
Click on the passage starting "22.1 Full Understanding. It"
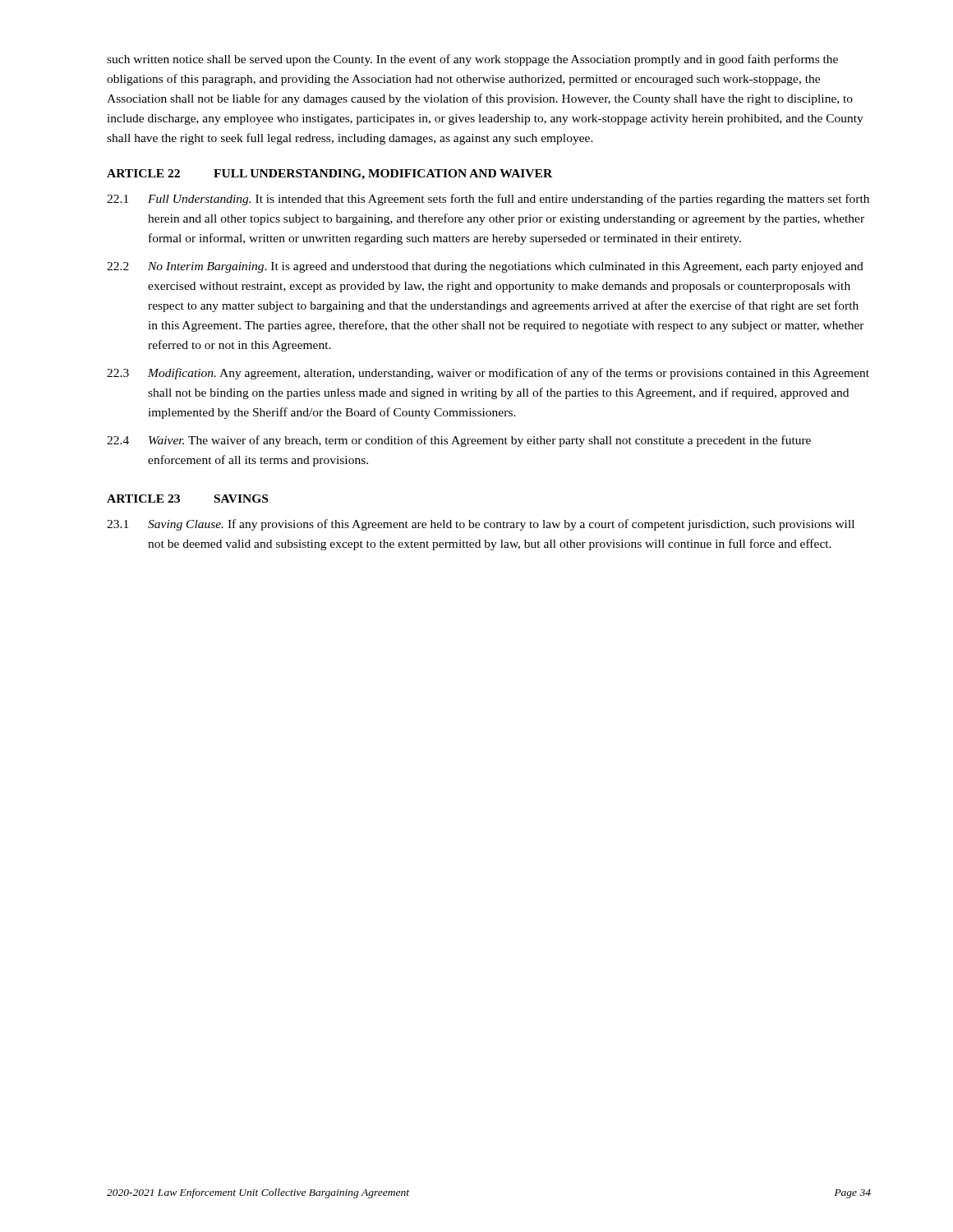(489, 219)
